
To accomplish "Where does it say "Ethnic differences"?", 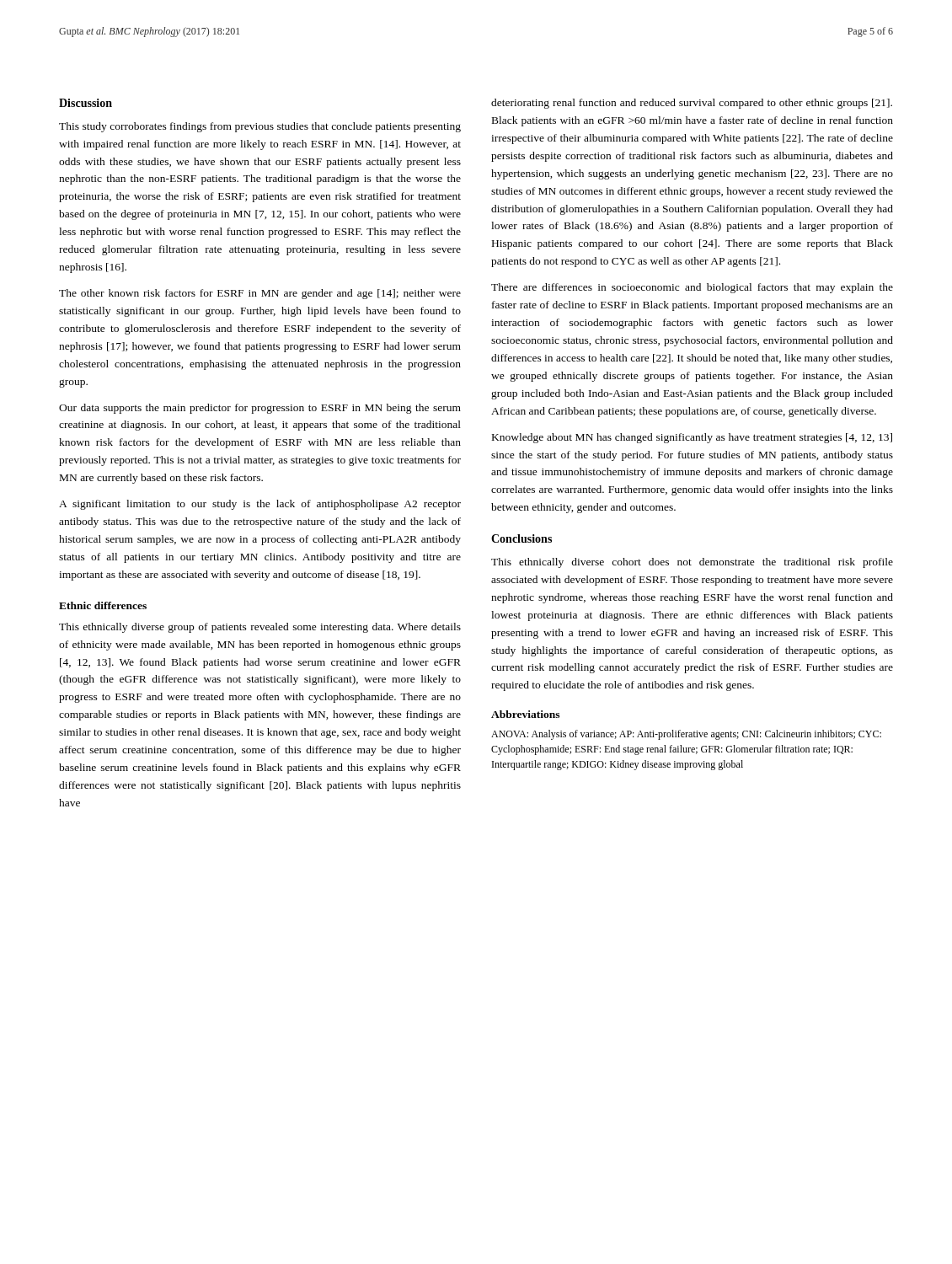I will pos(103,605).
